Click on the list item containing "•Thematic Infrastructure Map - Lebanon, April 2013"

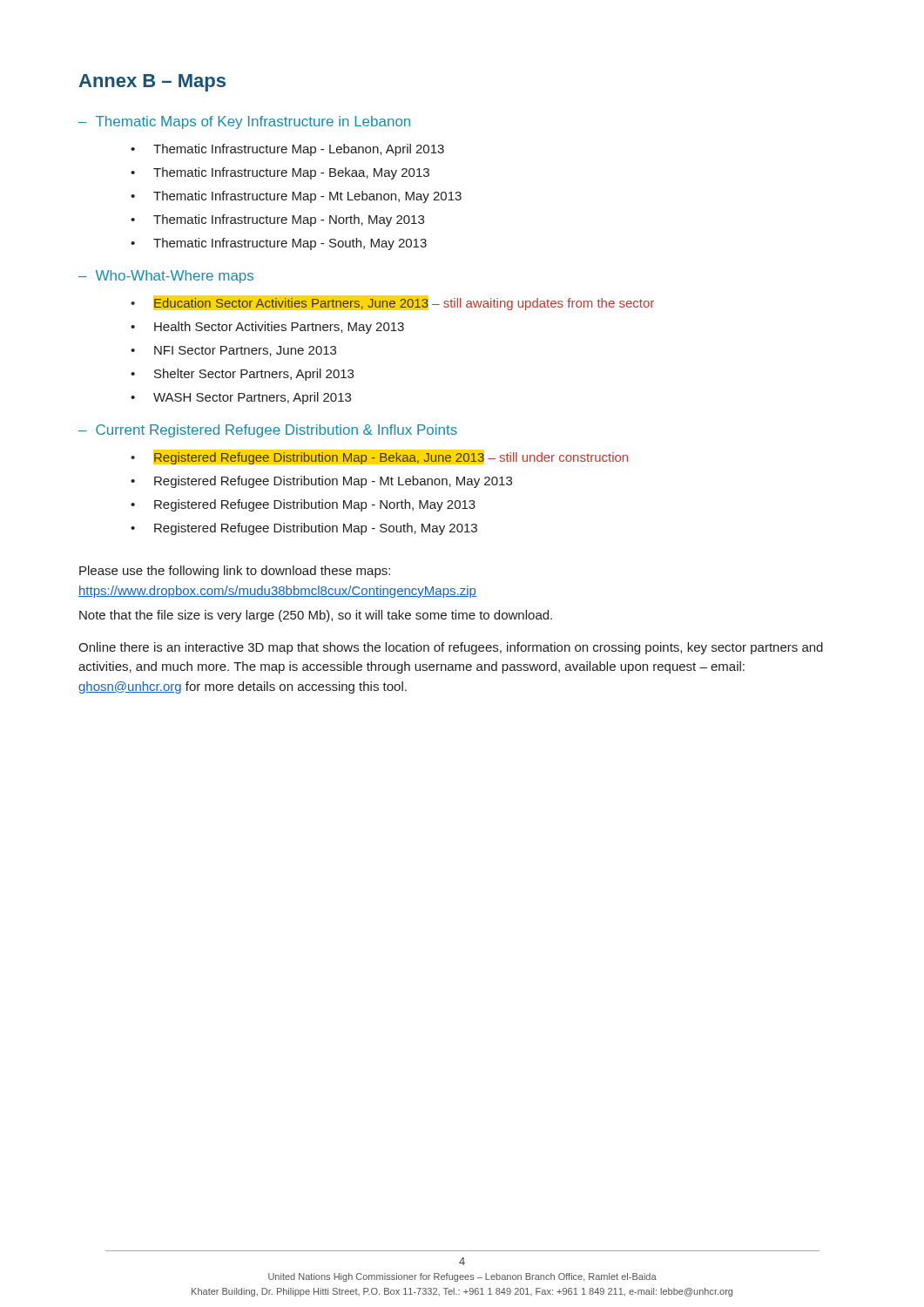(288, 149)
